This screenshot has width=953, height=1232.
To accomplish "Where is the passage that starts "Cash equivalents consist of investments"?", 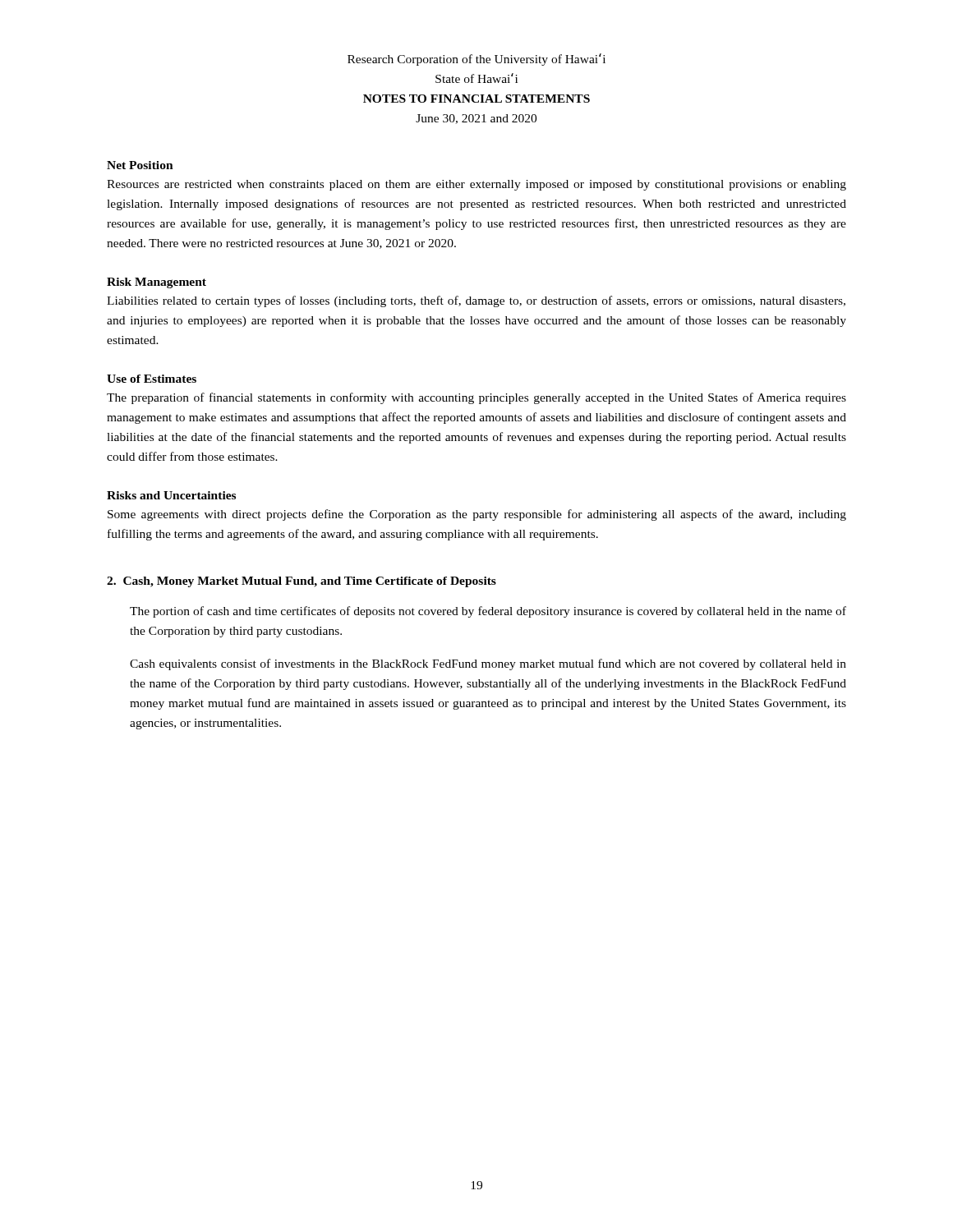I will [488, 693].
